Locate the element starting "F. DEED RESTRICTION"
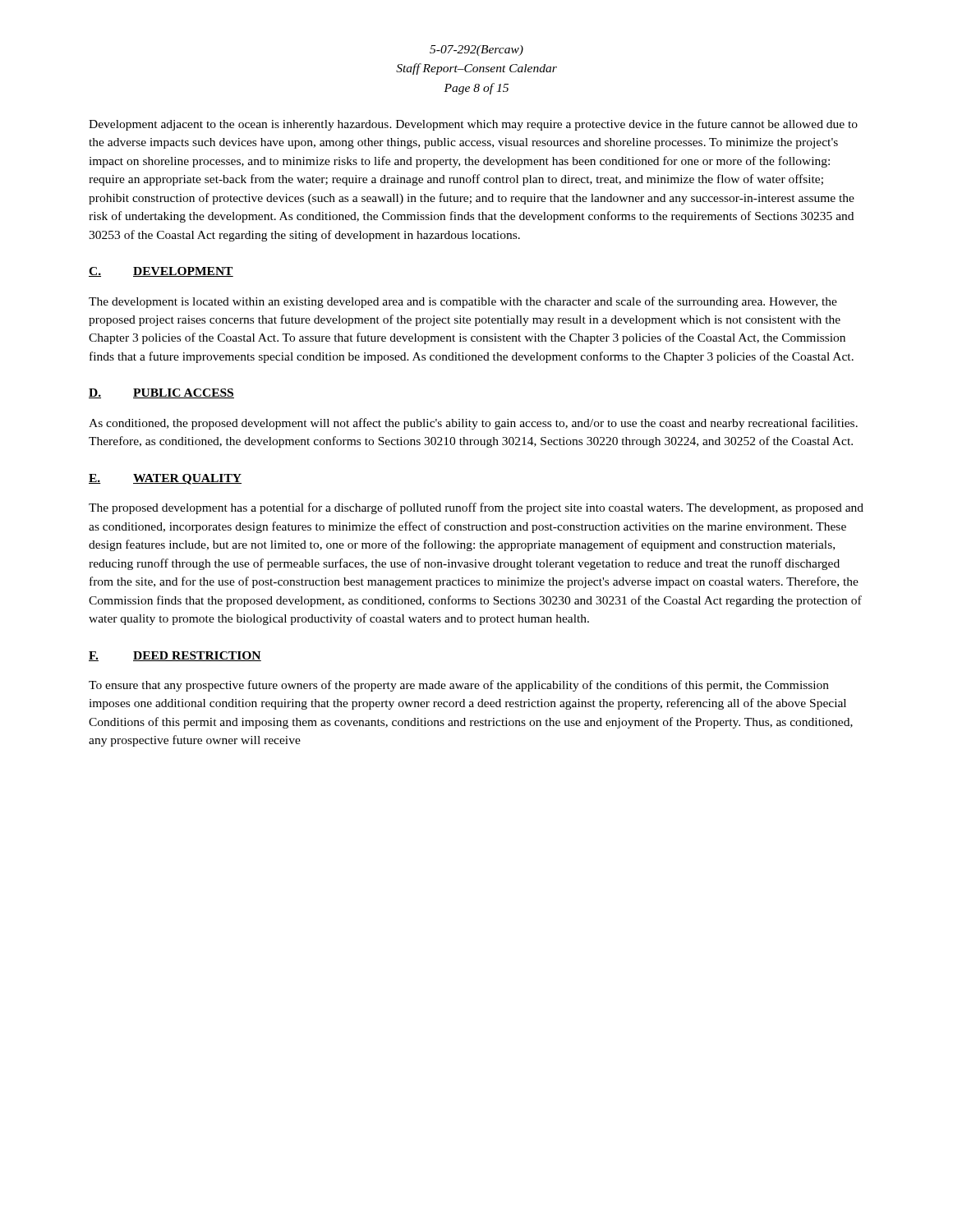The height and width of the screenshot is (1232, 953). [x=175, y=655]
